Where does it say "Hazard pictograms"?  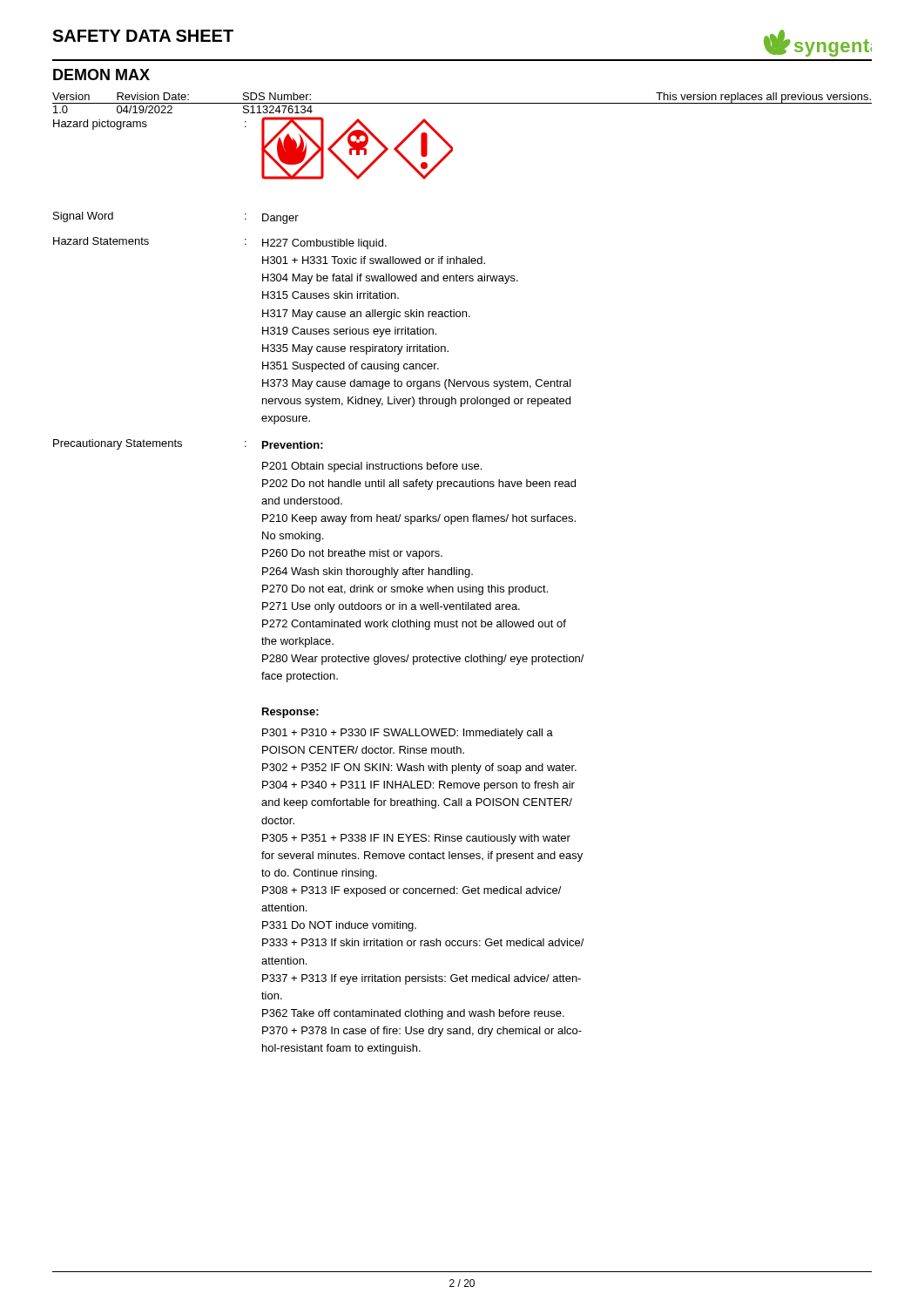(x=100, y=123)
